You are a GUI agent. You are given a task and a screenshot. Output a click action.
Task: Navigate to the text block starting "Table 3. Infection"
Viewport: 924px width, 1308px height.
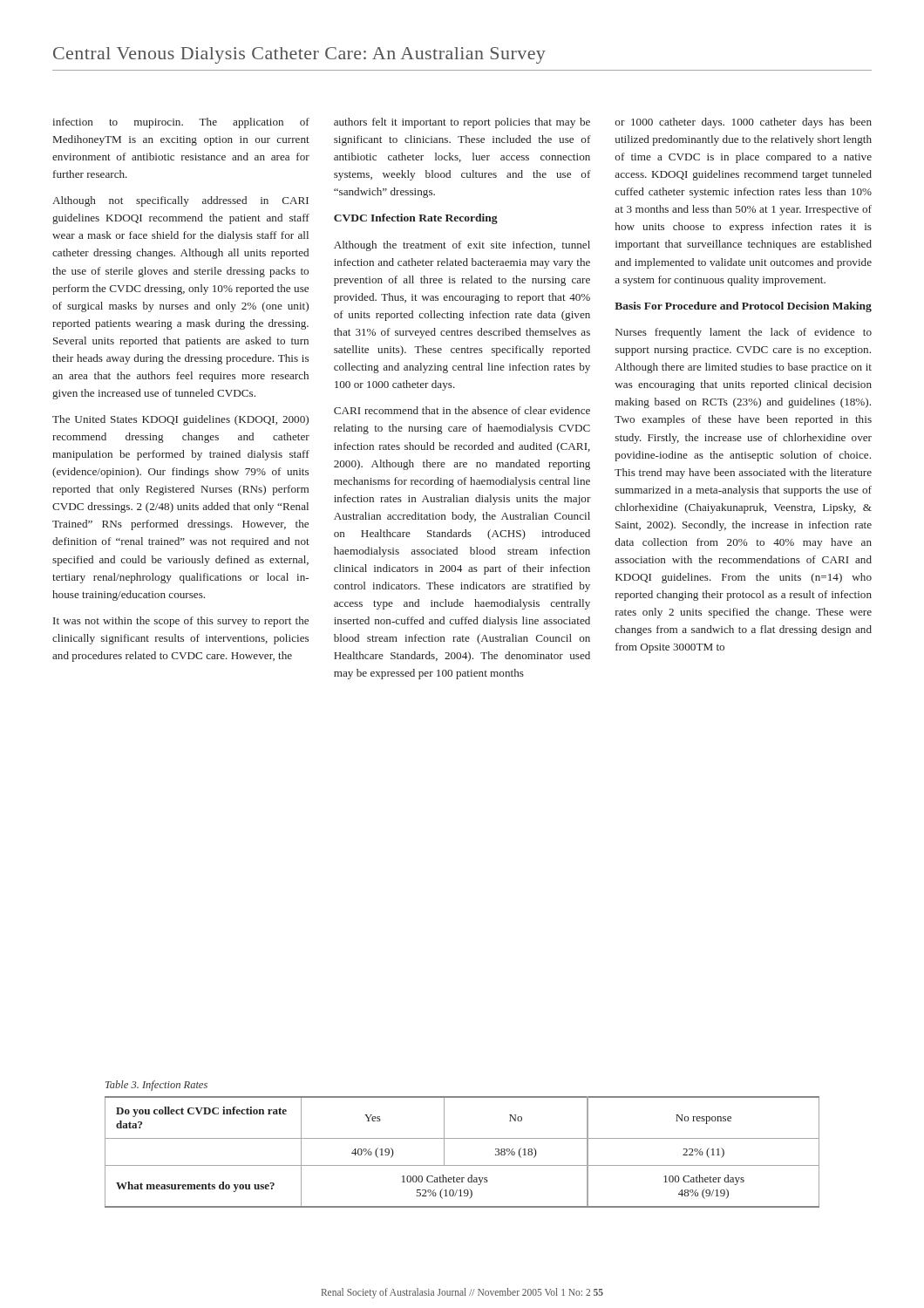click(x=462, y=1085)
